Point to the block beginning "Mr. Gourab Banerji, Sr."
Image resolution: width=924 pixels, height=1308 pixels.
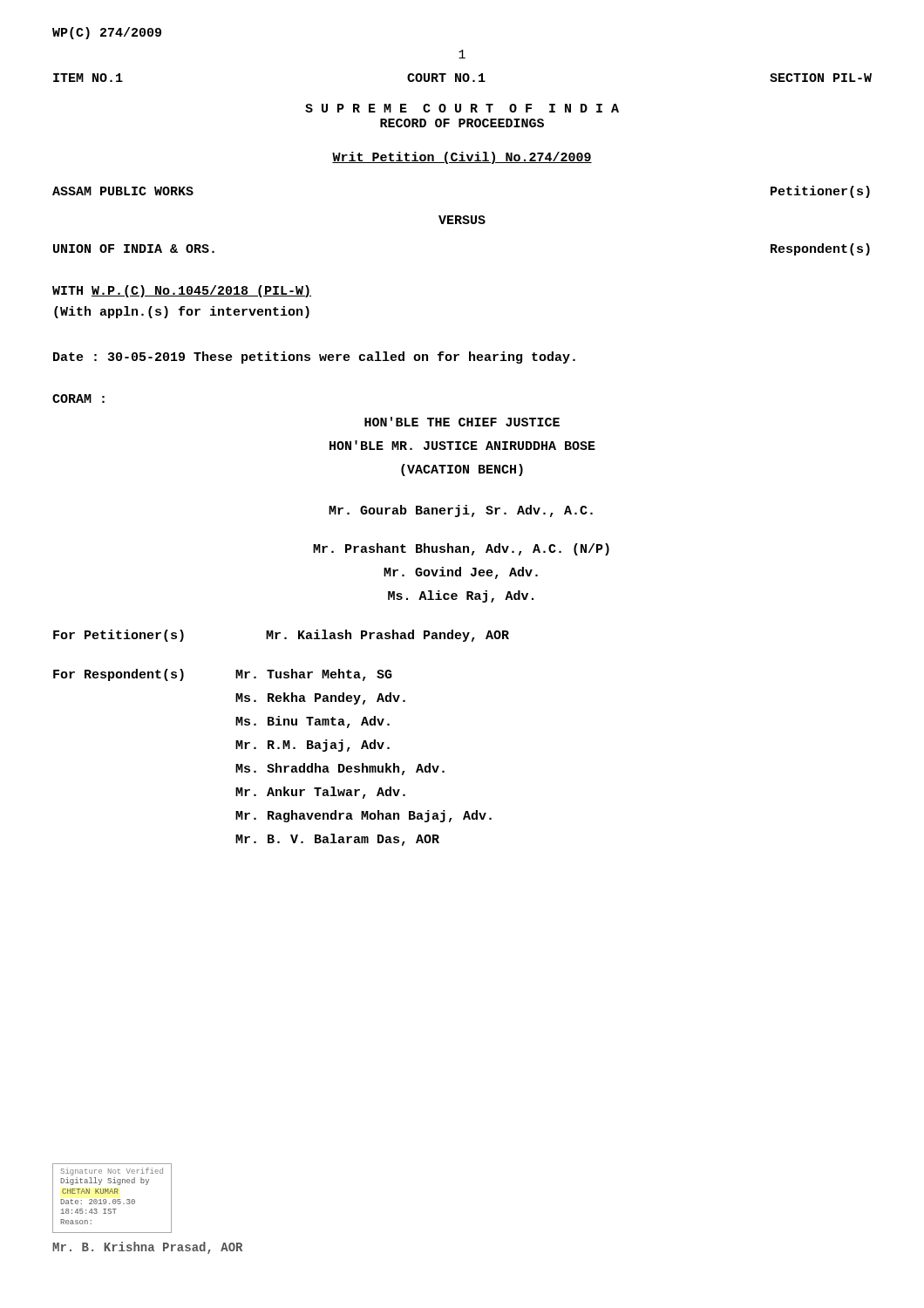(462, 511)
